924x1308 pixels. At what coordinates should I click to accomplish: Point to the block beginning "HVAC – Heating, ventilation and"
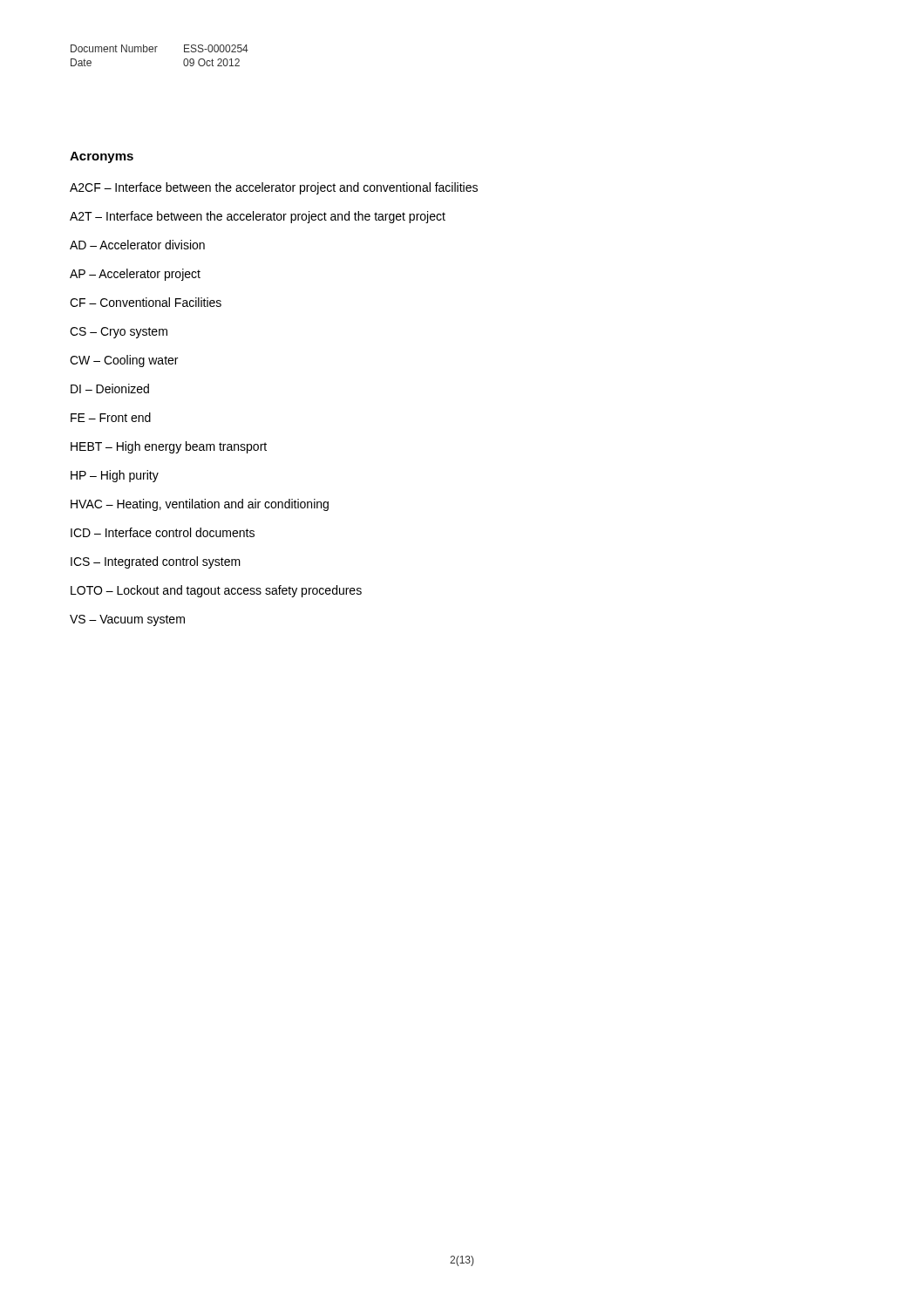(x=200, y=504)
